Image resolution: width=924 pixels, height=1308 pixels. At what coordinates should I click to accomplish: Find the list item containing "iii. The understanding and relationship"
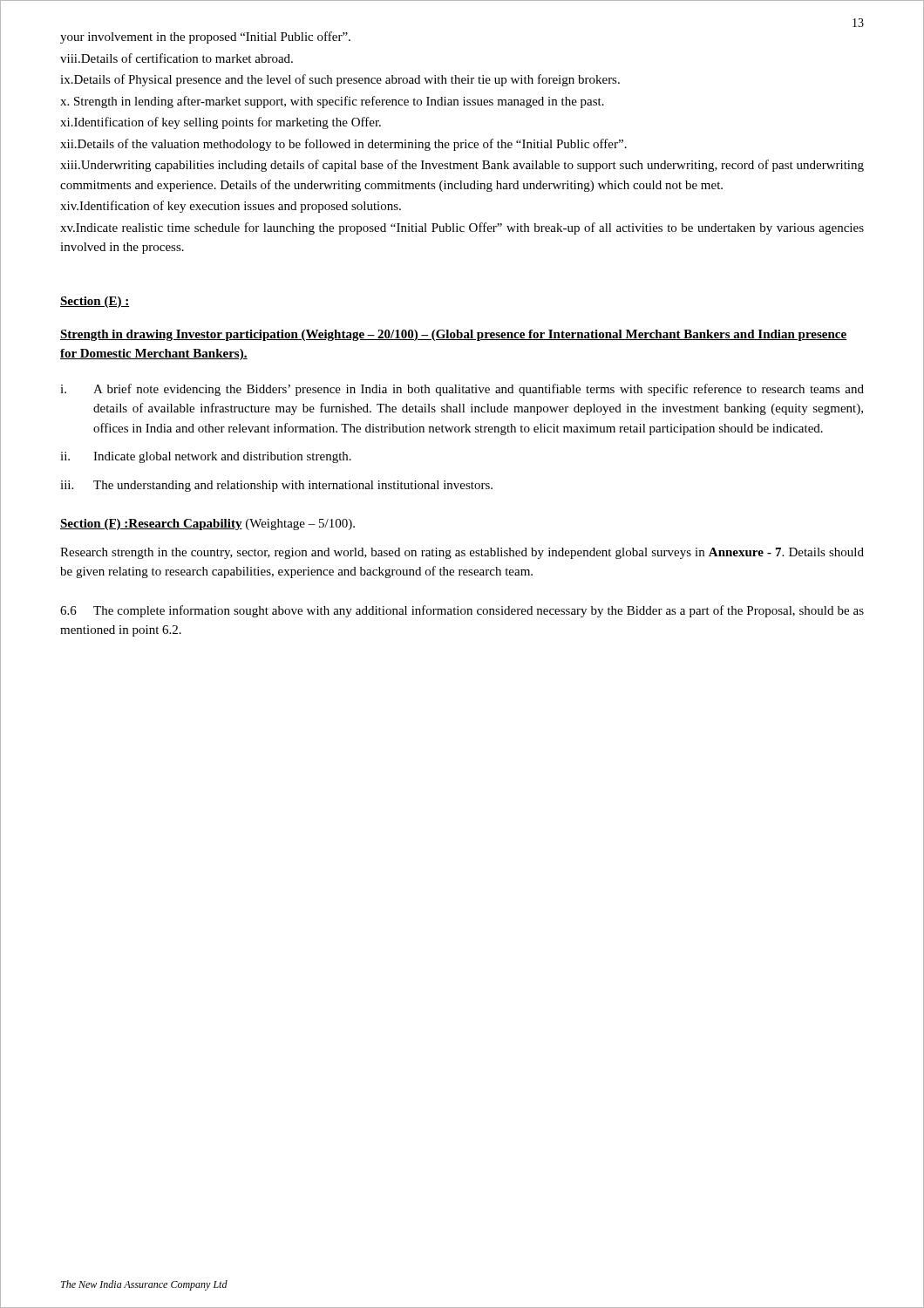[x=462, y=485]
